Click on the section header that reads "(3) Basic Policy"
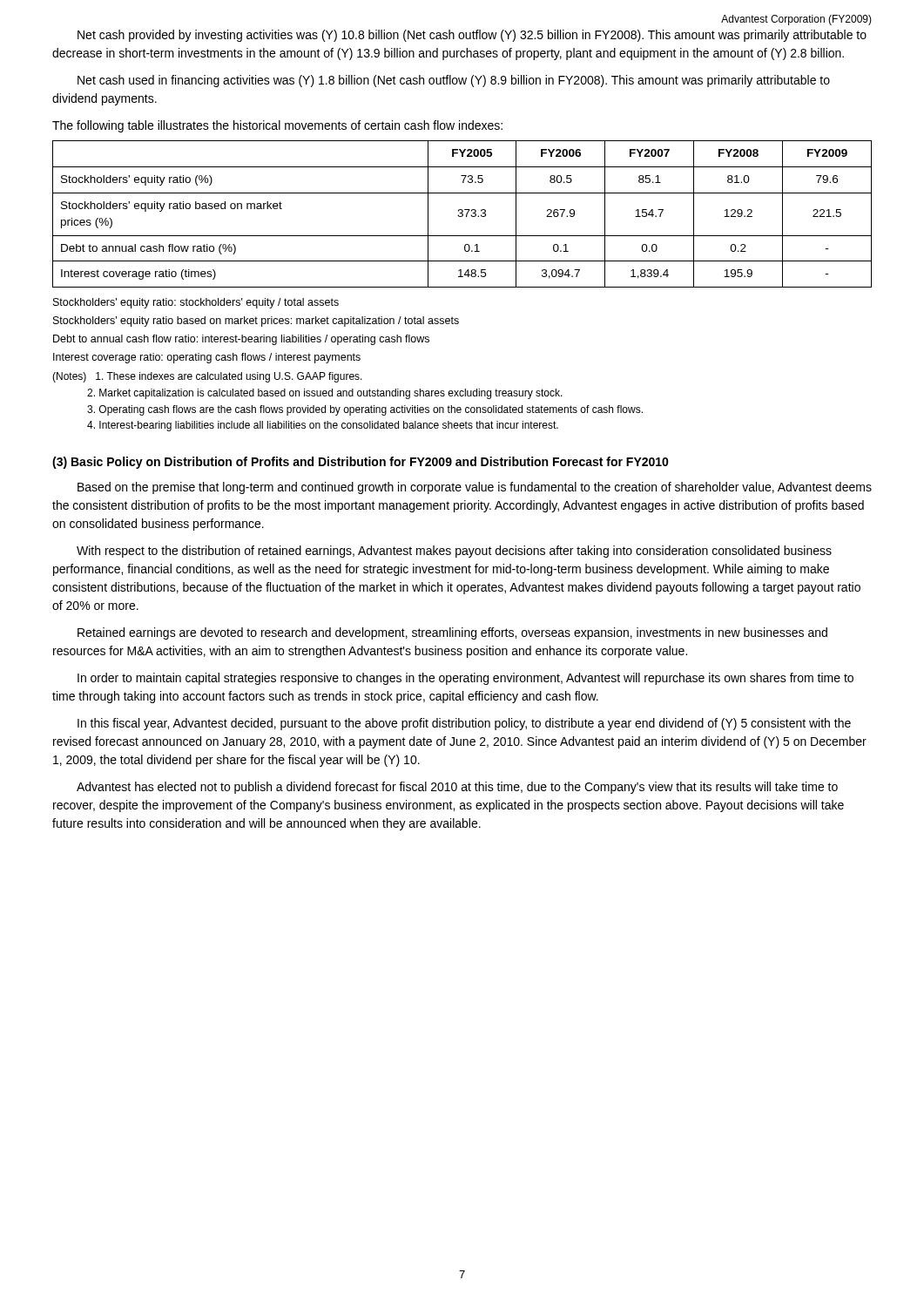This screenshot has height=1307, width=924. 360,462
